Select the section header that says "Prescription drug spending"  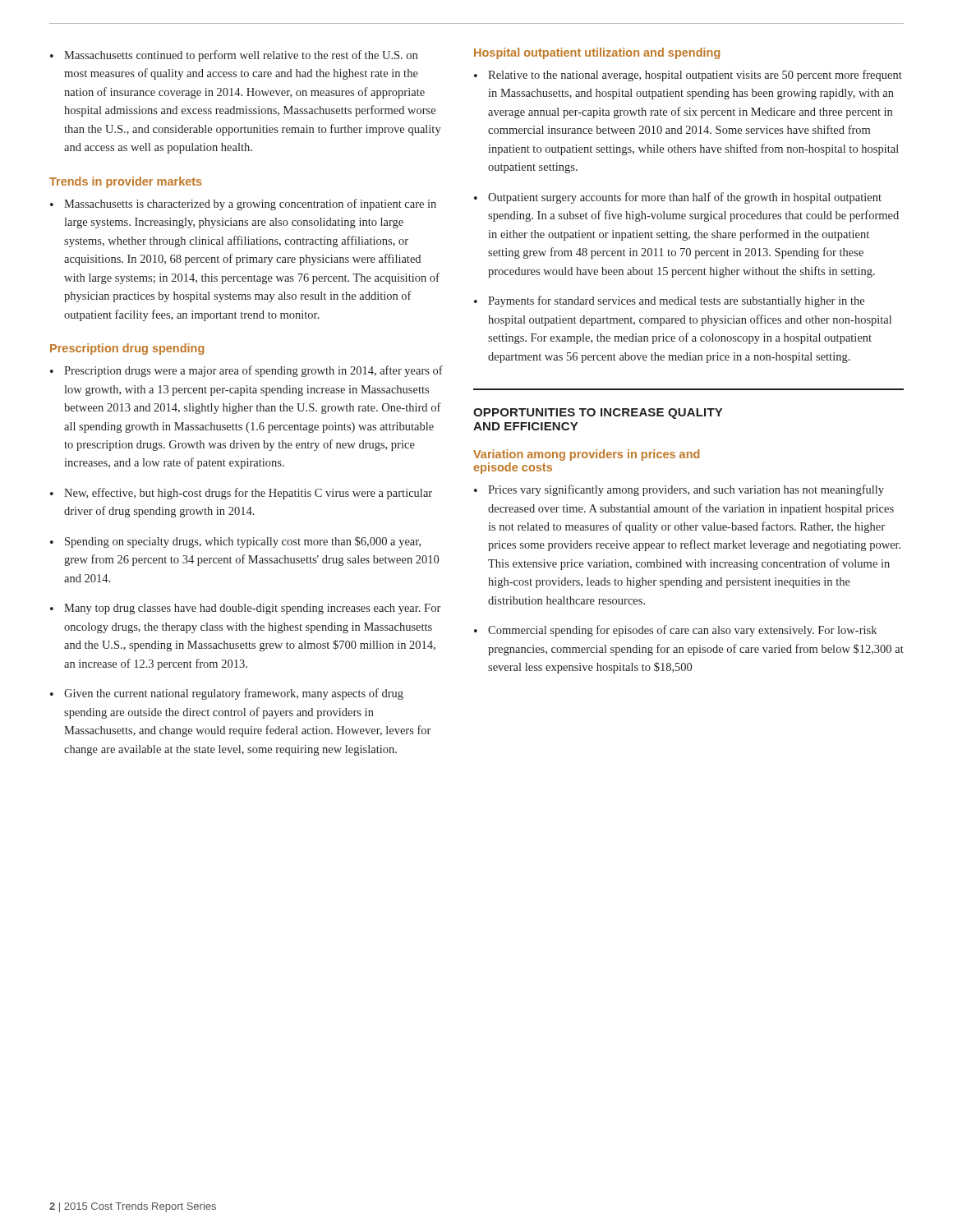point(127,348)
